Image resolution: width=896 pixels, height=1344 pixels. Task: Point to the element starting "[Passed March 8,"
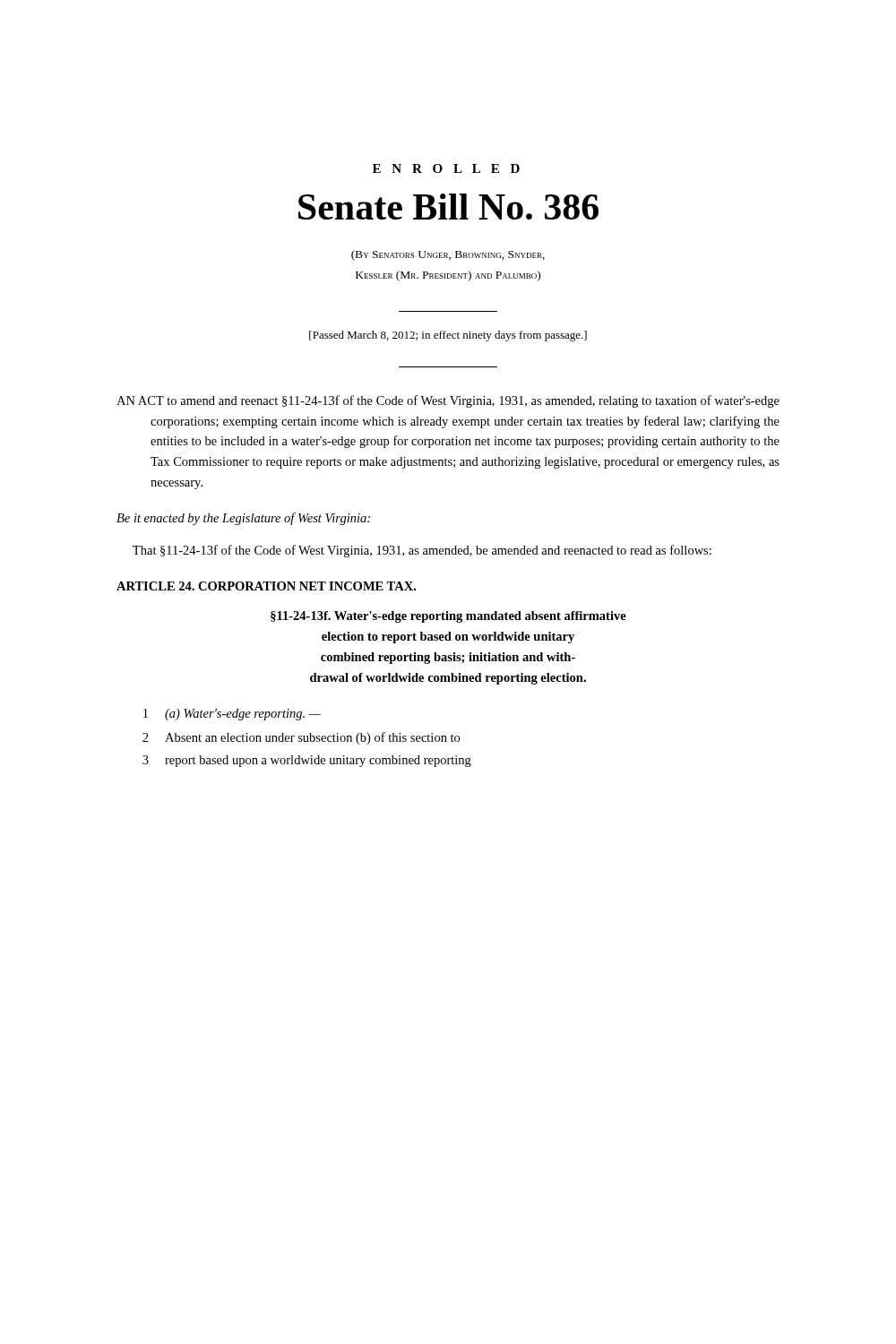(x=448, y=335)
